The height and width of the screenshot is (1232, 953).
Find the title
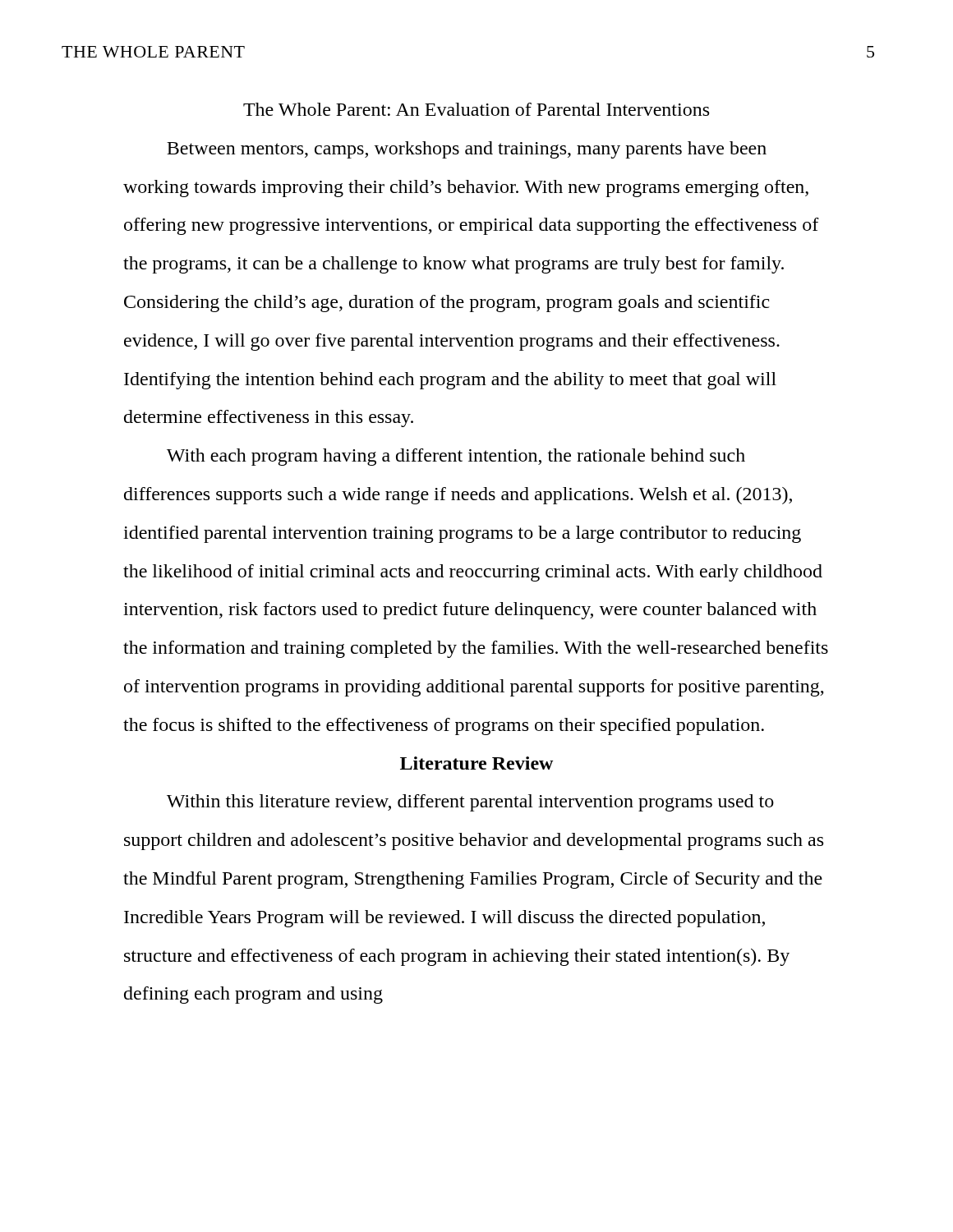pyautogui.click(x=476, y=109)
